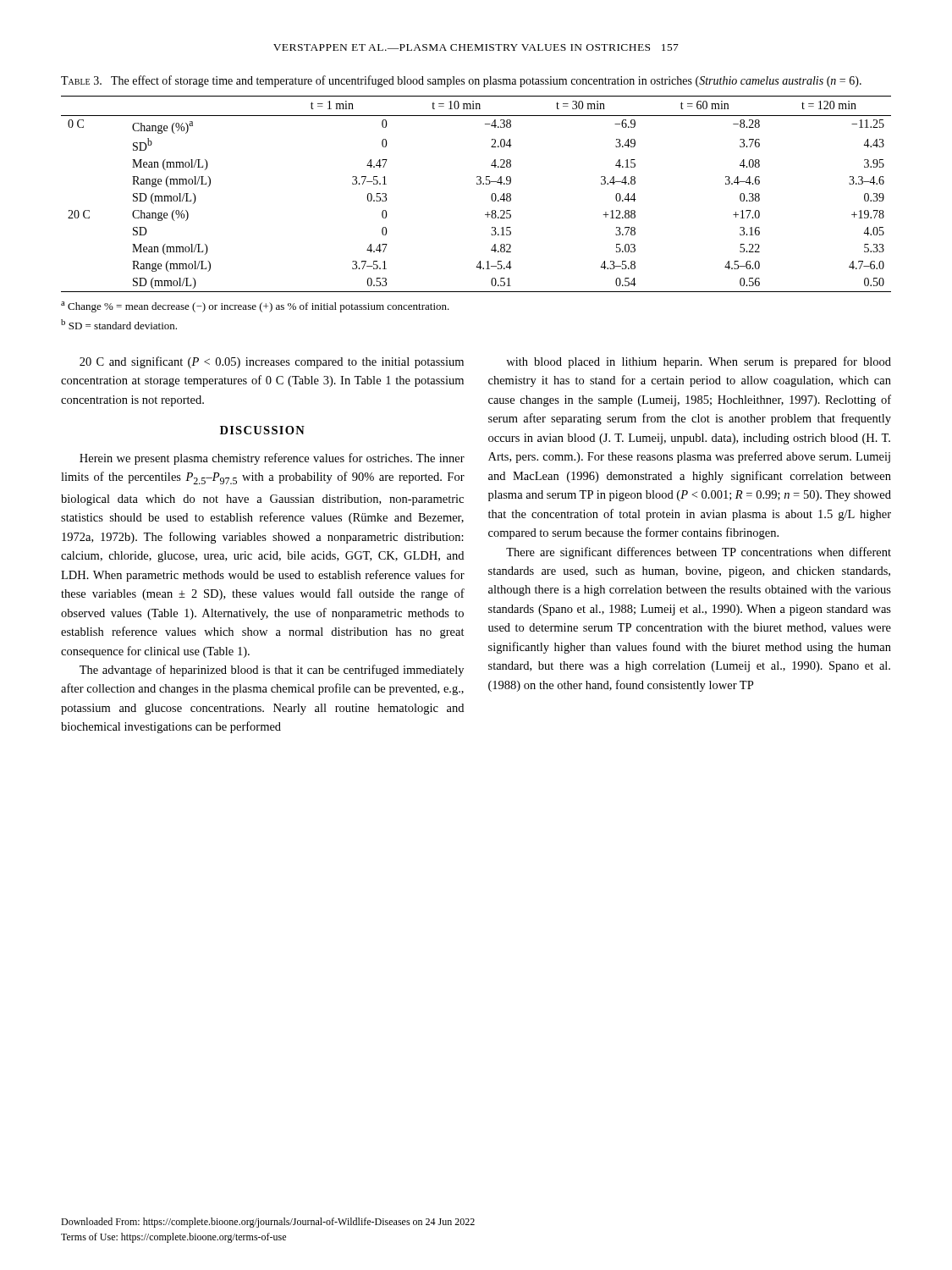Click on the table containing "t = 10 min"
Viewport: 952px width, 1270px height.
[x=476, y=194]
